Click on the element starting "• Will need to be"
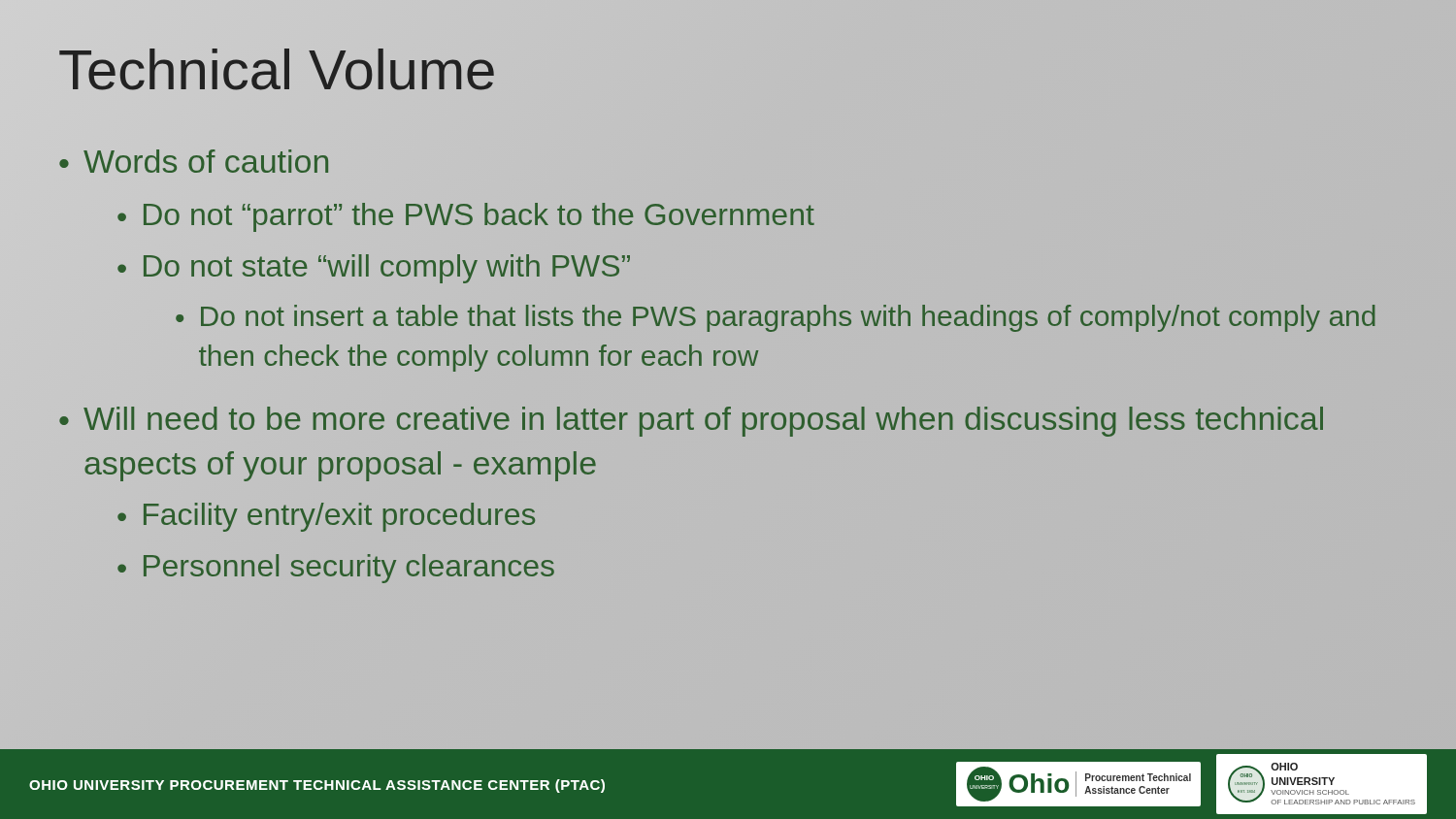The height and width of the screenshot is (819, 1456). 728,441
